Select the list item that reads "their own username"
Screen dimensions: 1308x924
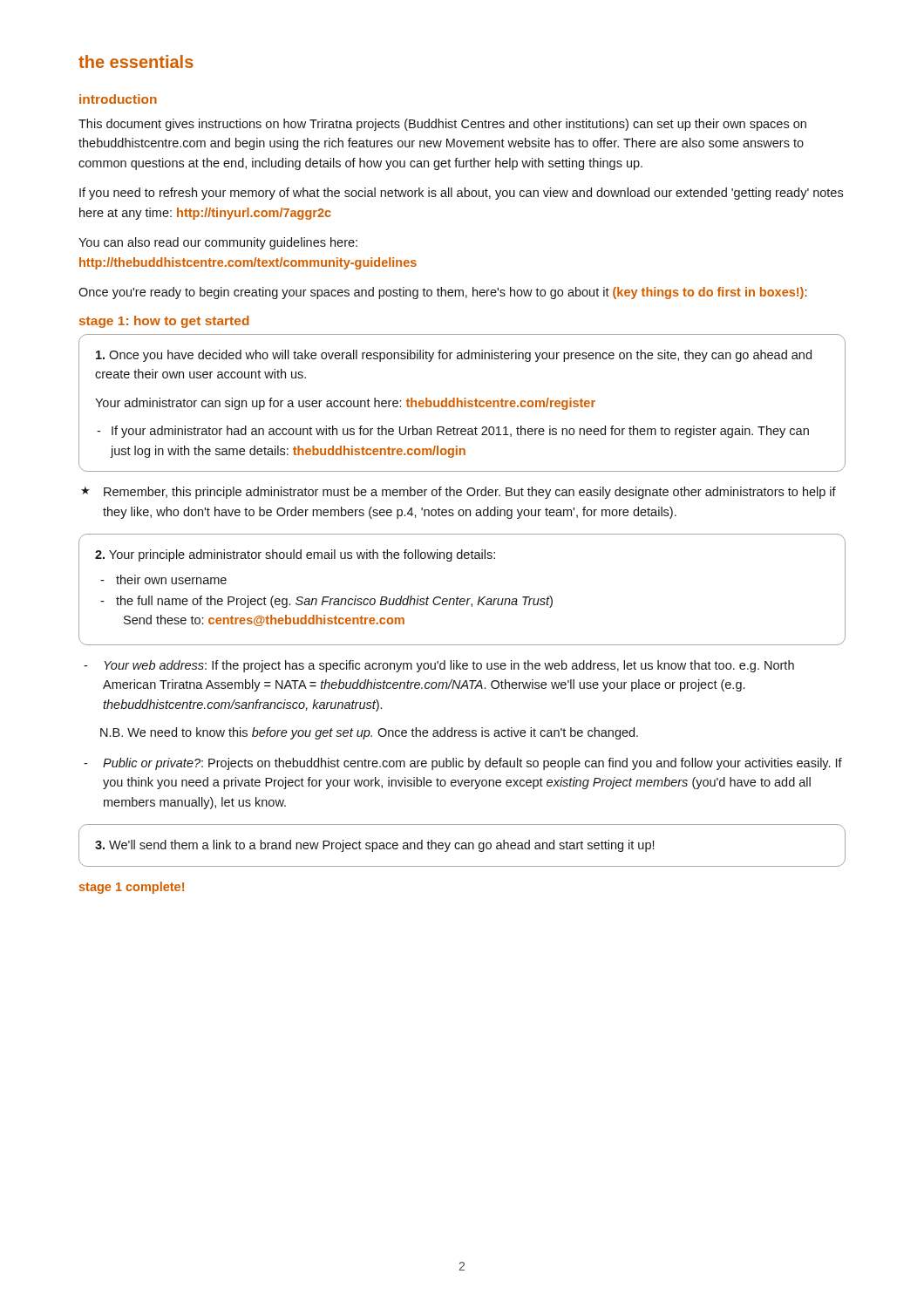(171, 579)
